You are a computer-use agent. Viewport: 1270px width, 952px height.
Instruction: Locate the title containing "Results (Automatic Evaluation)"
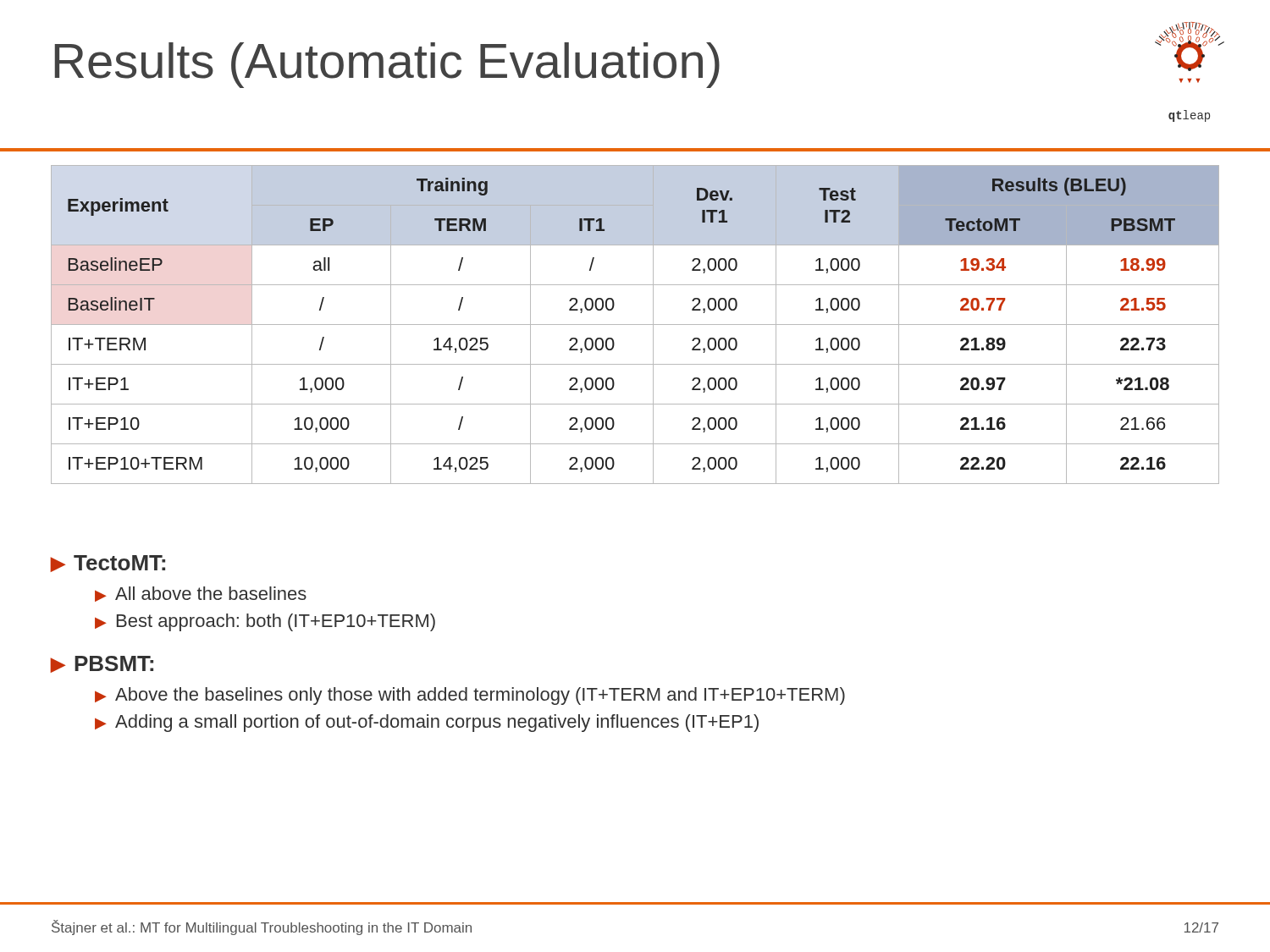584,61
